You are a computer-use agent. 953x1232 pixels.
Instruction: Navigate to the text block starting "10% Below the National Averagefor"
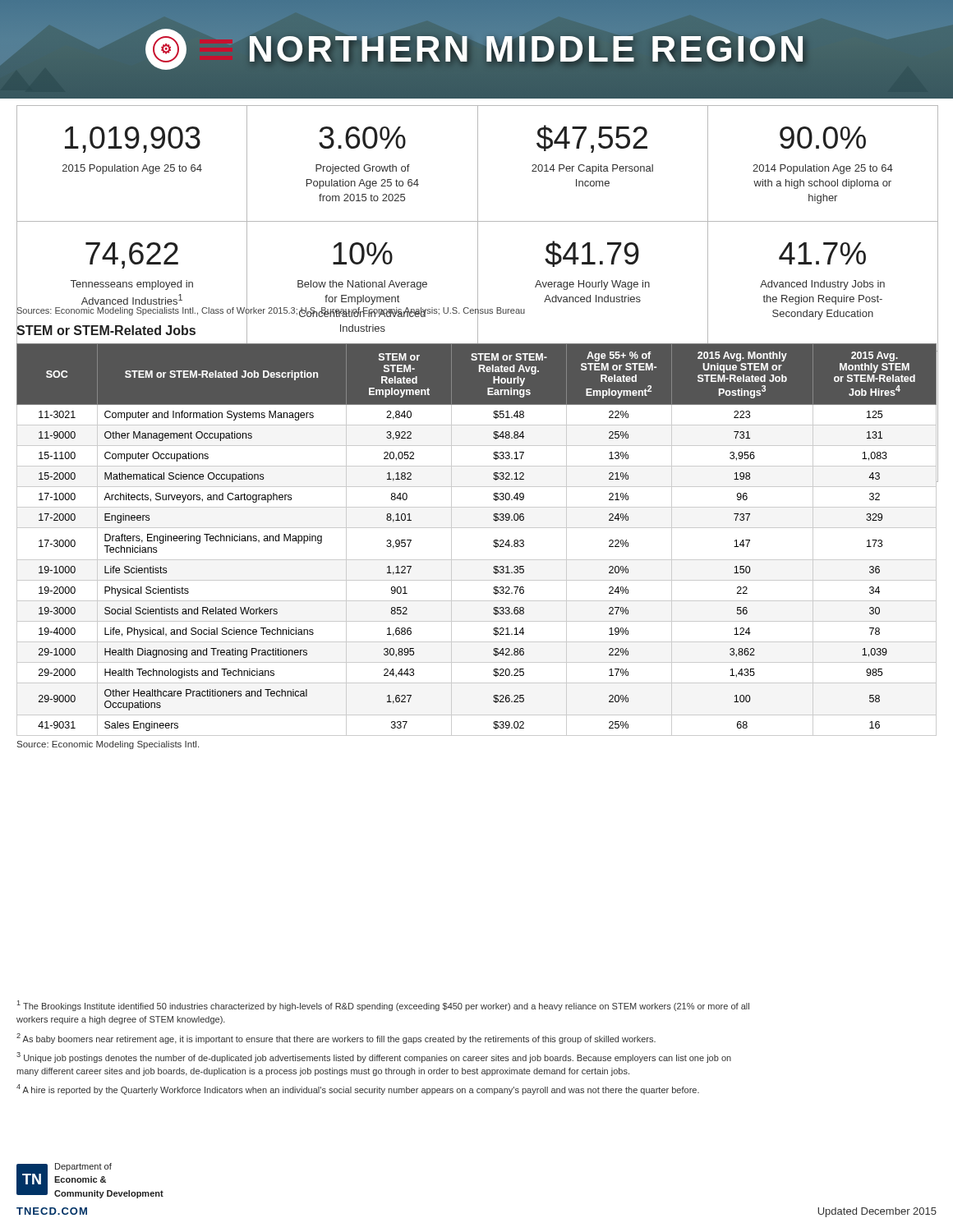tap(362, 286)
